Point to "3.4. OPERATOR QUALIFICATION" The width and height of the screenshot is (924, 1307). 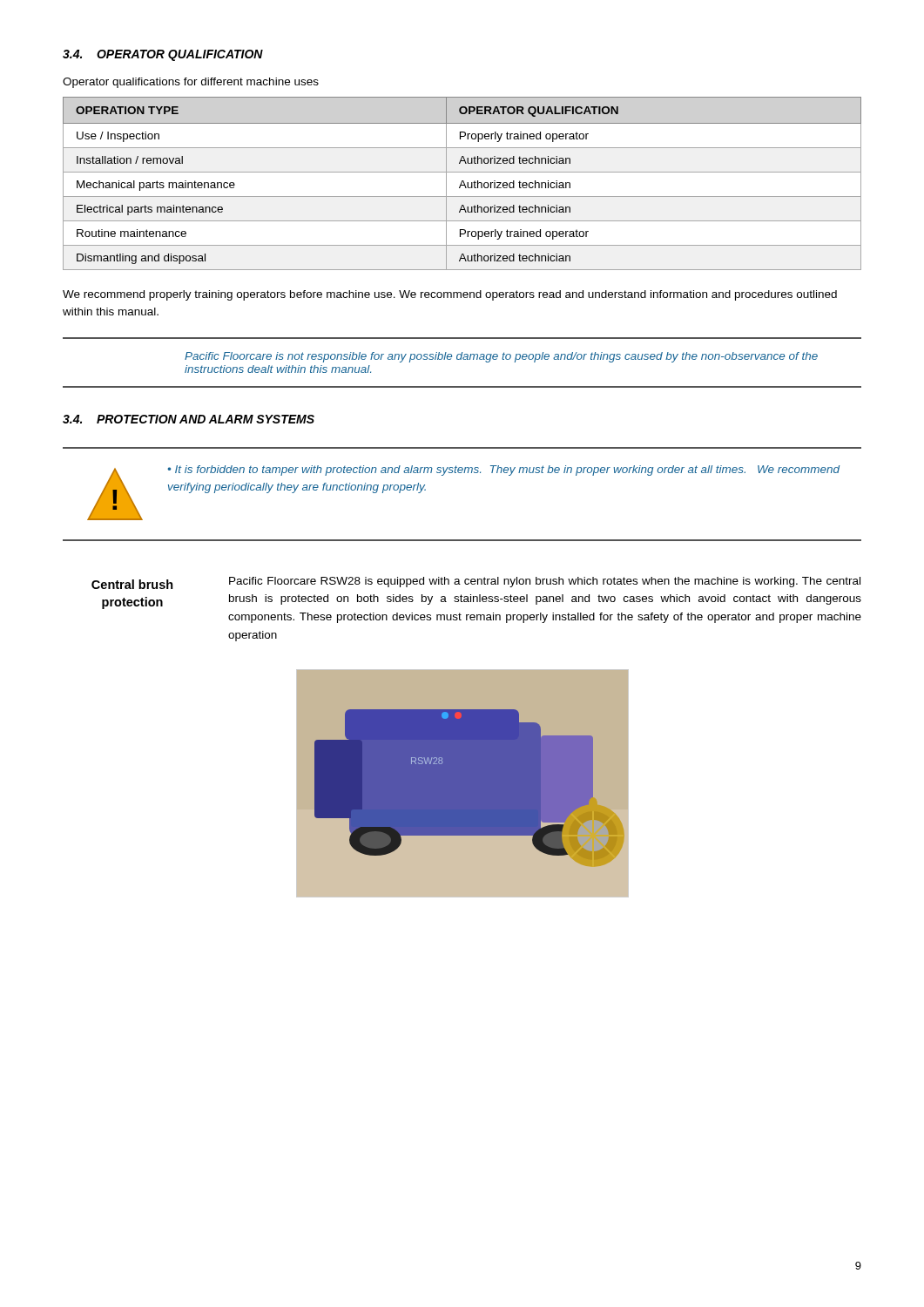(163, 54)
